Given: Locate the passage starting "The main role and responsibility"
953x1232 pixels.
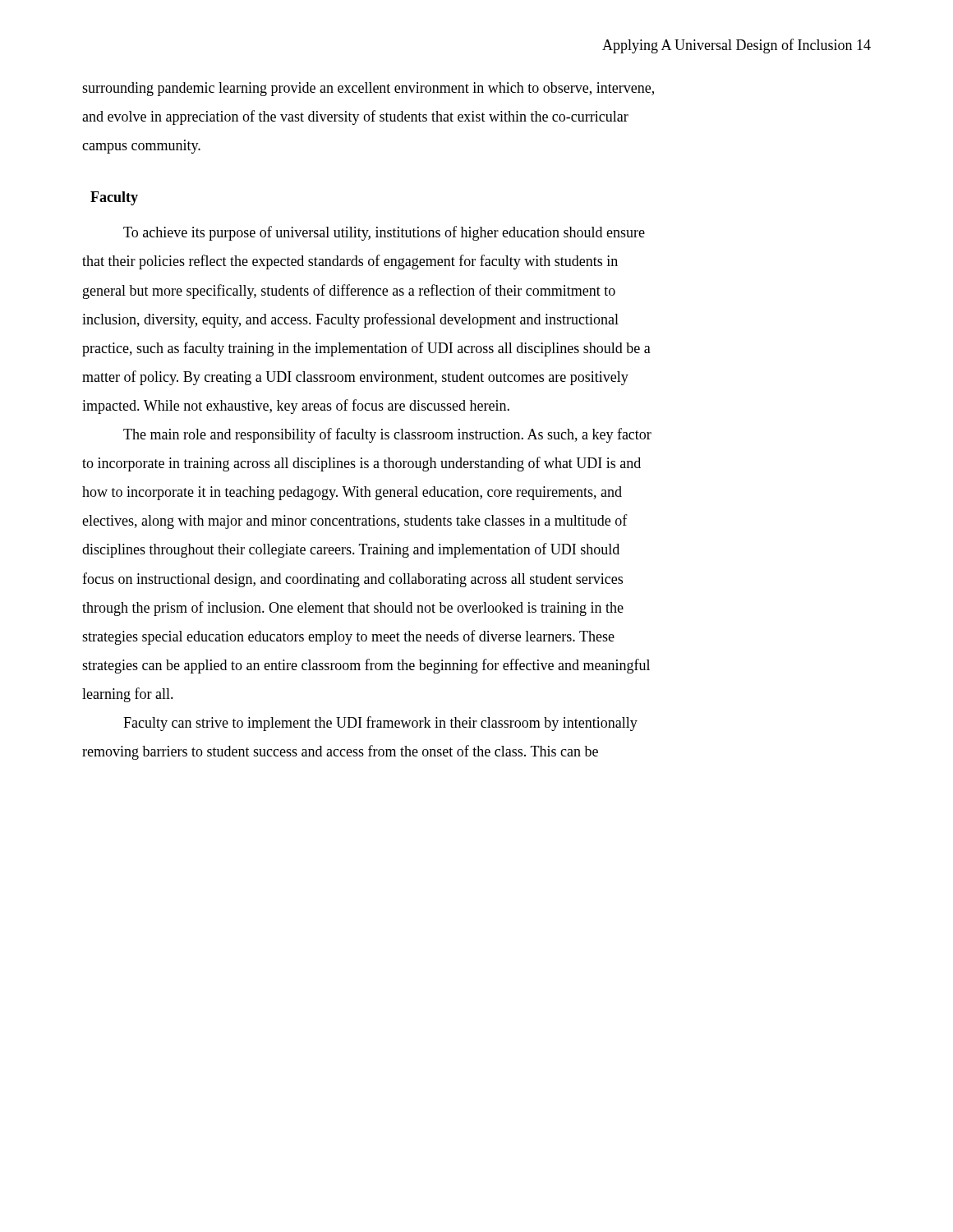Looking at the screenshot, I should [x=476, y=565].
